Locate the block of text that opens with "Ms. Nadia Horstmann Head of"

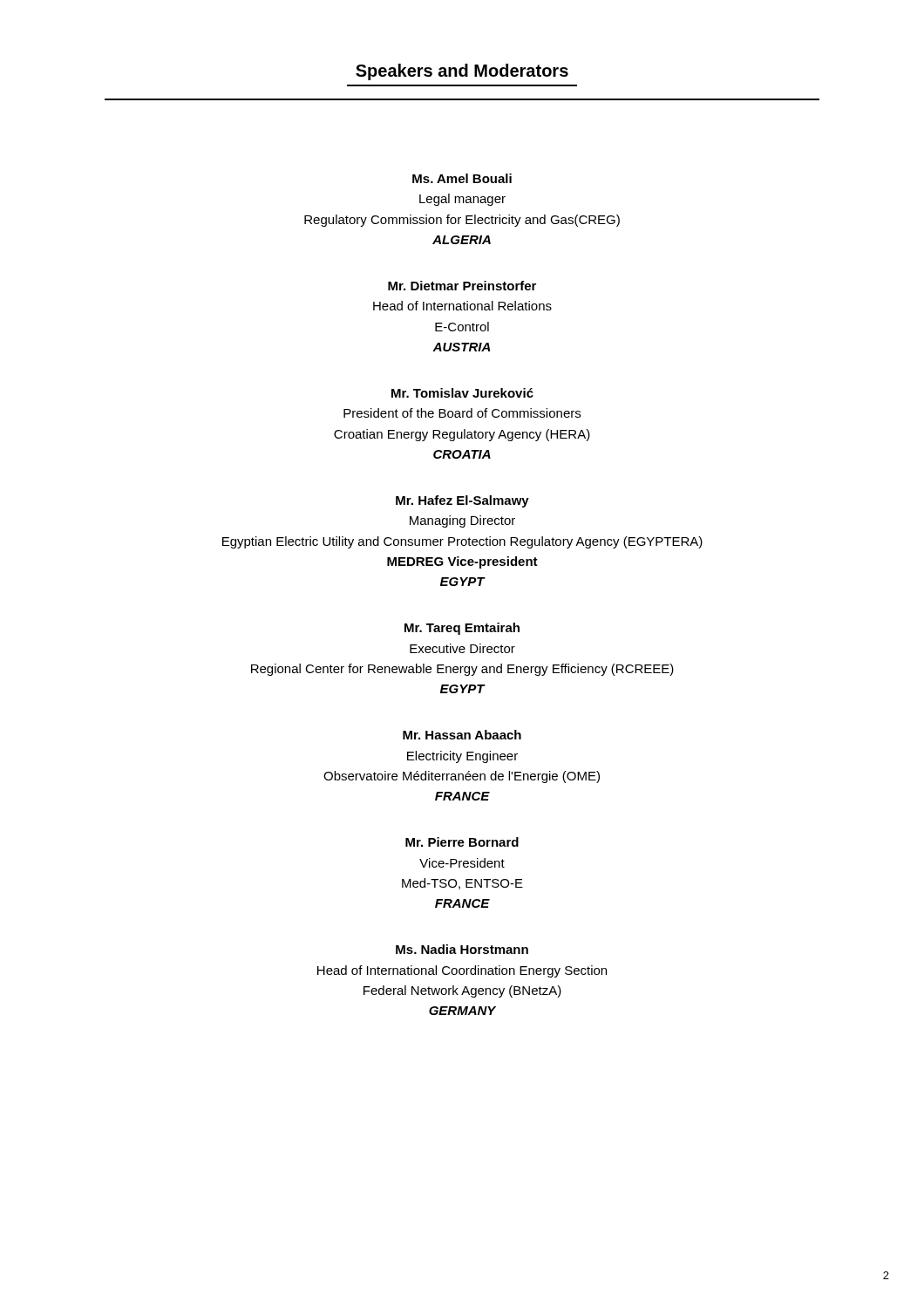pos(462,980)
